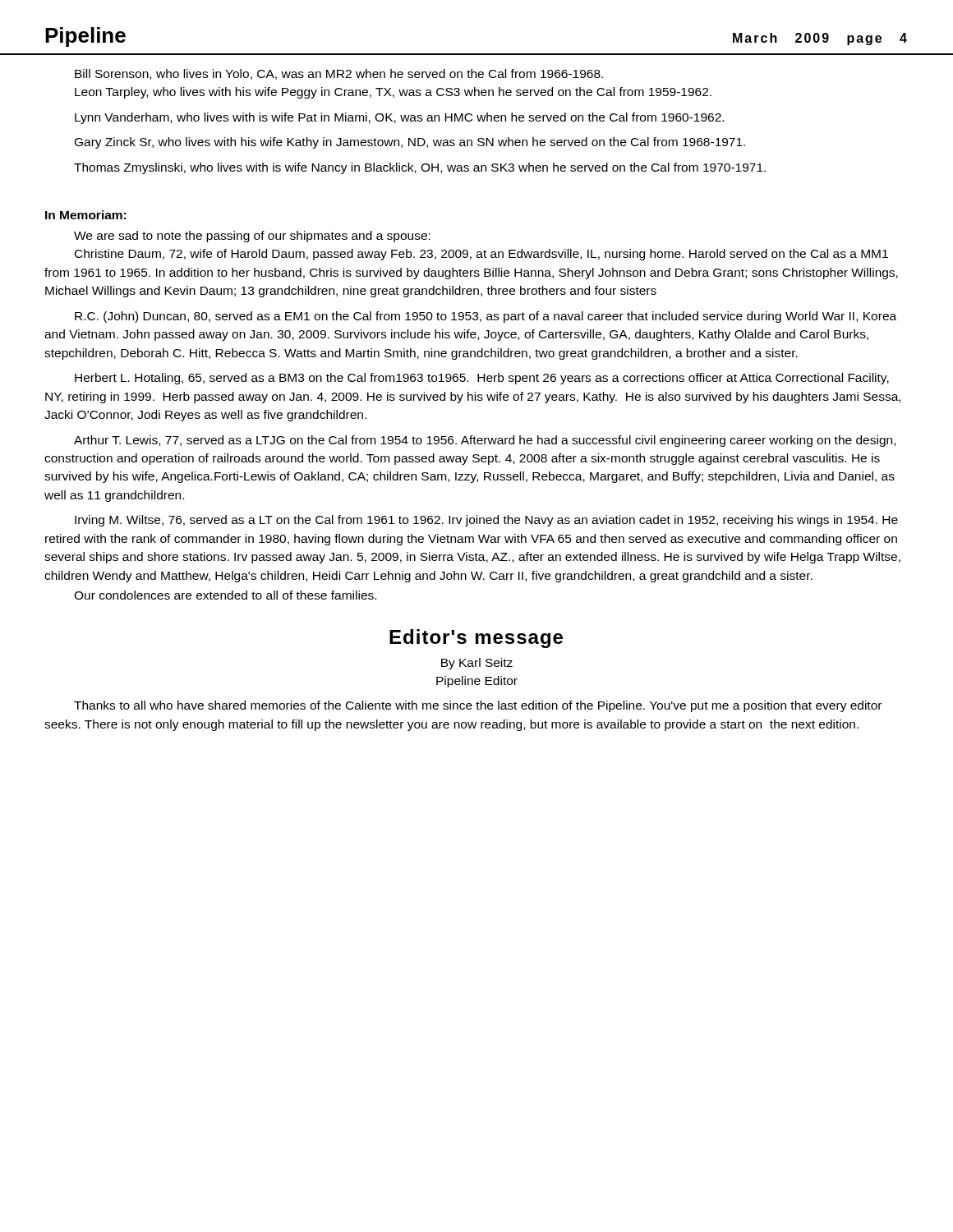Find the text starting "Thomas Zmyslinski, who lives with is wife"
Screen dimensions: 1232x953
click(x=420, y=167)
